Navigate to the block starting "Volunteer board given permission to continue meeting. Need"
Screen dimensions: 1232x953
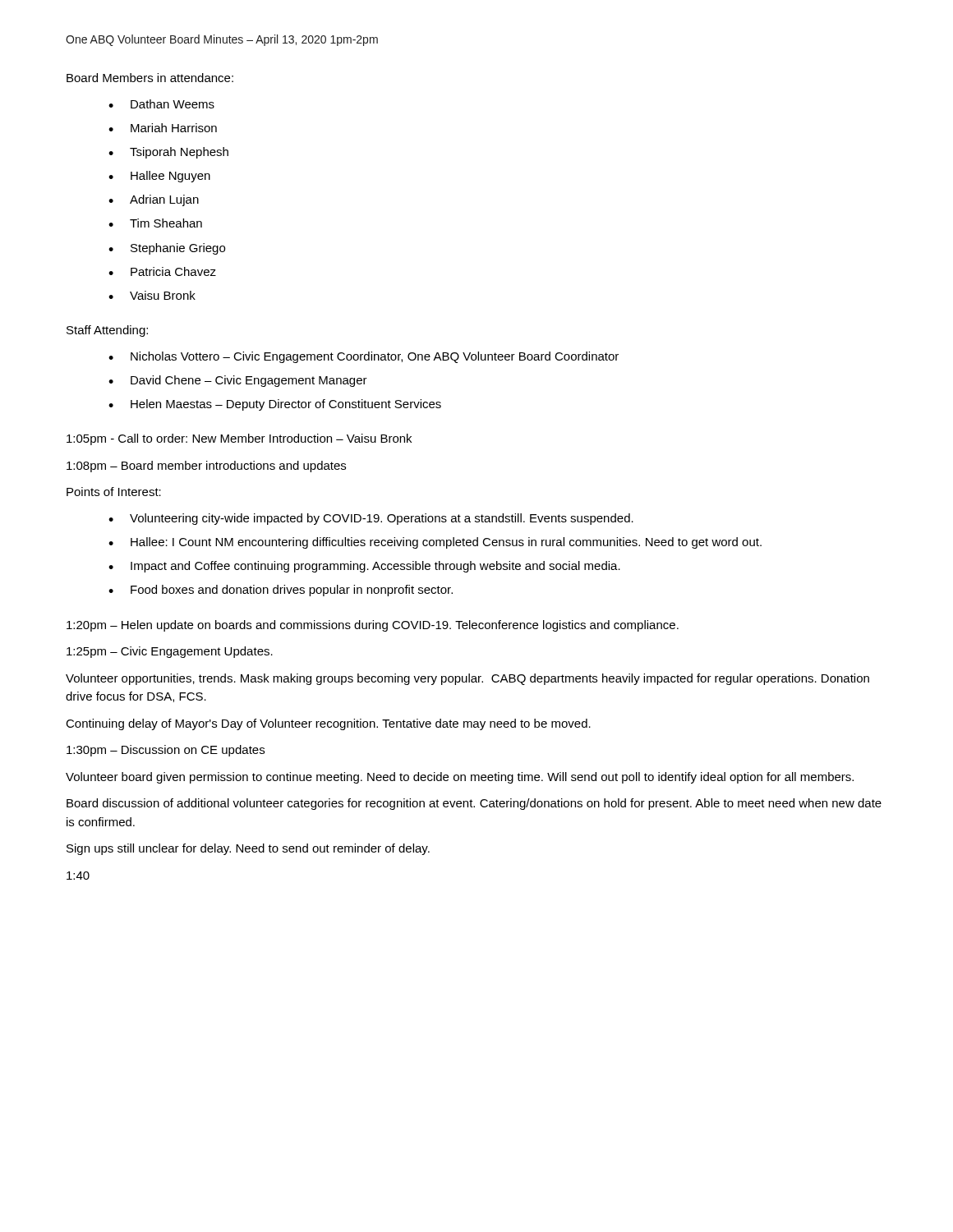click(x=460, y=776)
